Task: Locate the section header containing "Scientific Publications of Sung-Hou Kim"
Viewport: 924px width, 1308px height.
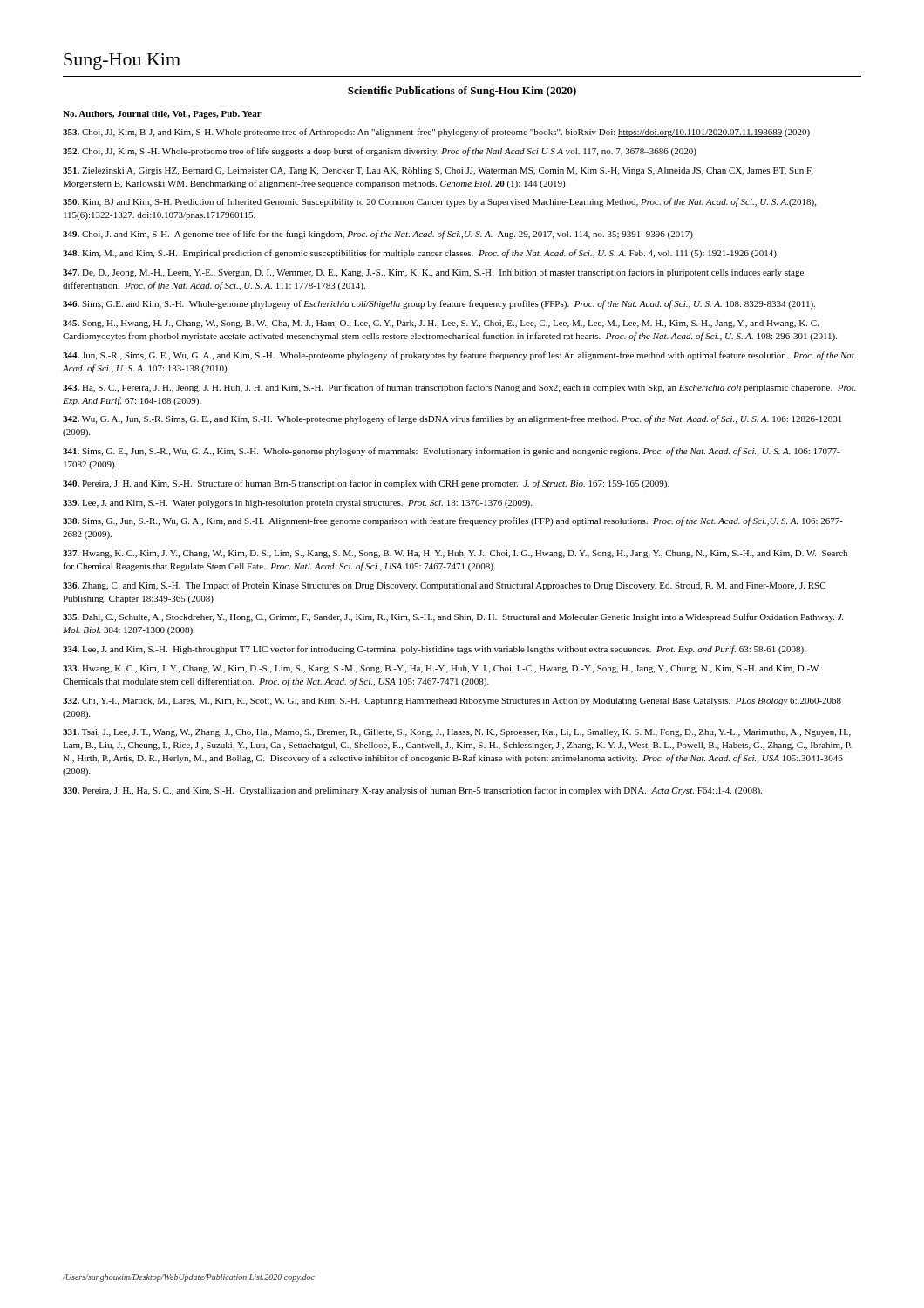Action: (462, 90)
